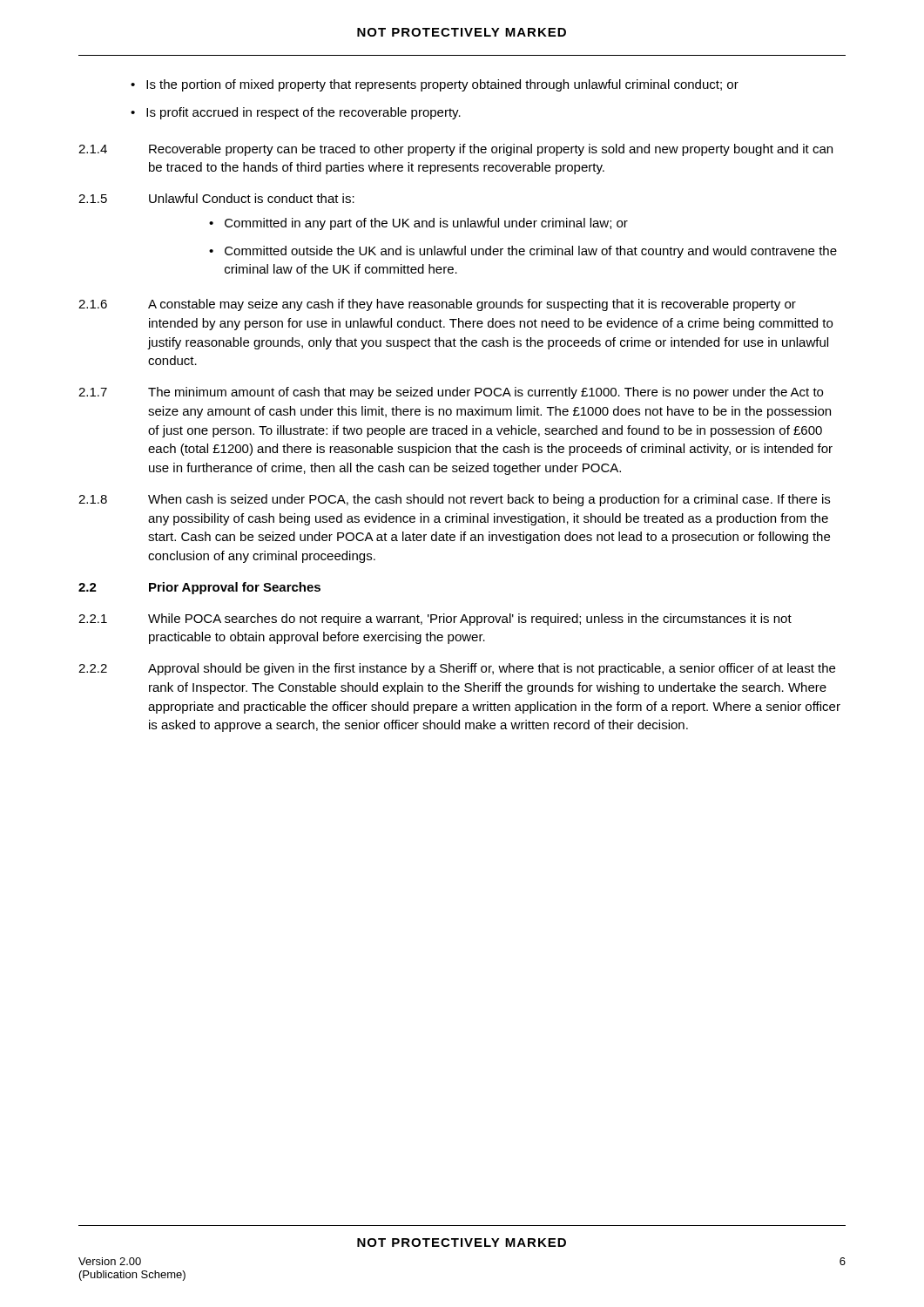The image size is (924, 1307).
Task: Point to the block beginning "• Committed outside the UK"
Action: 527,260
